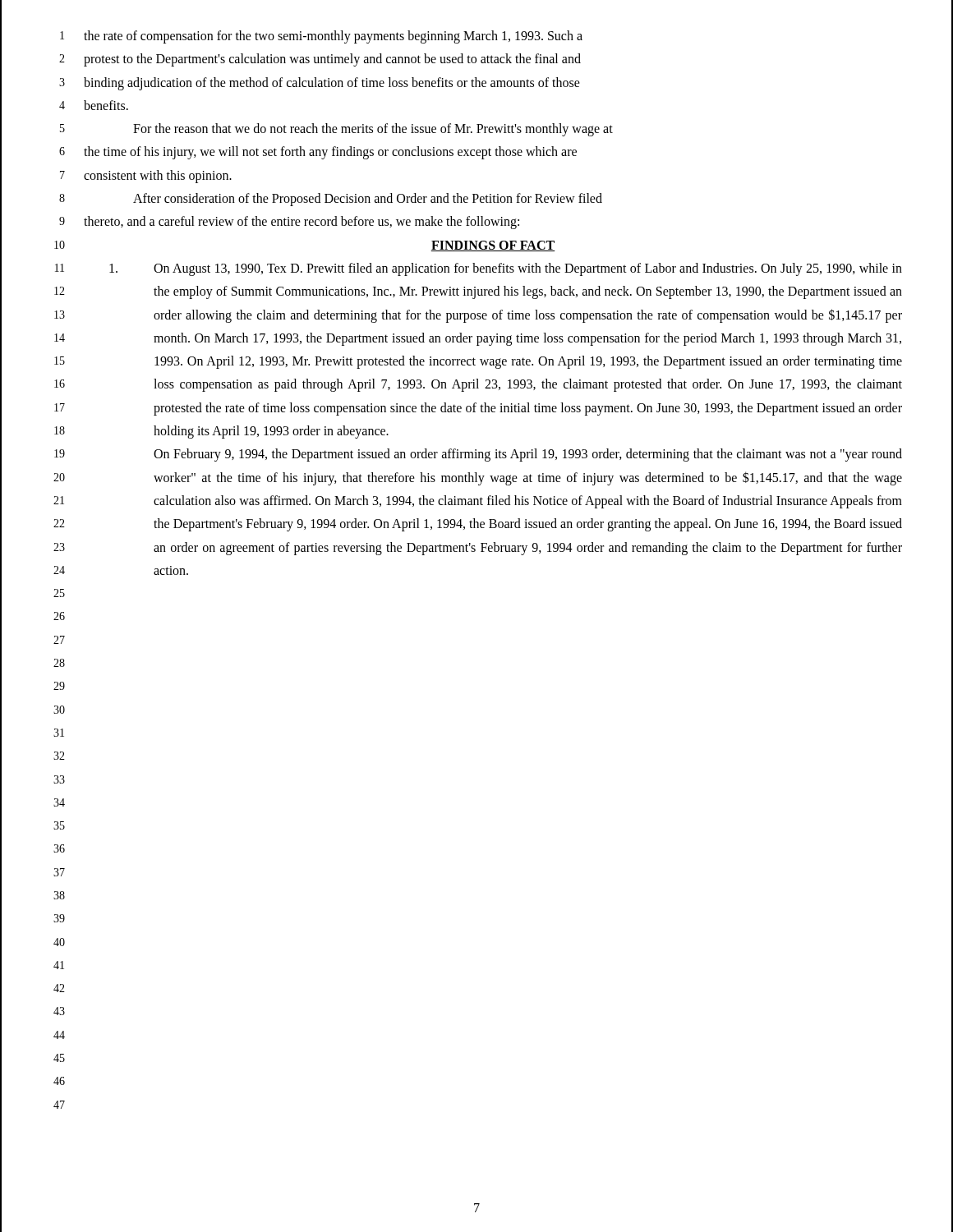
Task: Click where it says "FINDINGS OF FACT"
Action: [493, 245]
